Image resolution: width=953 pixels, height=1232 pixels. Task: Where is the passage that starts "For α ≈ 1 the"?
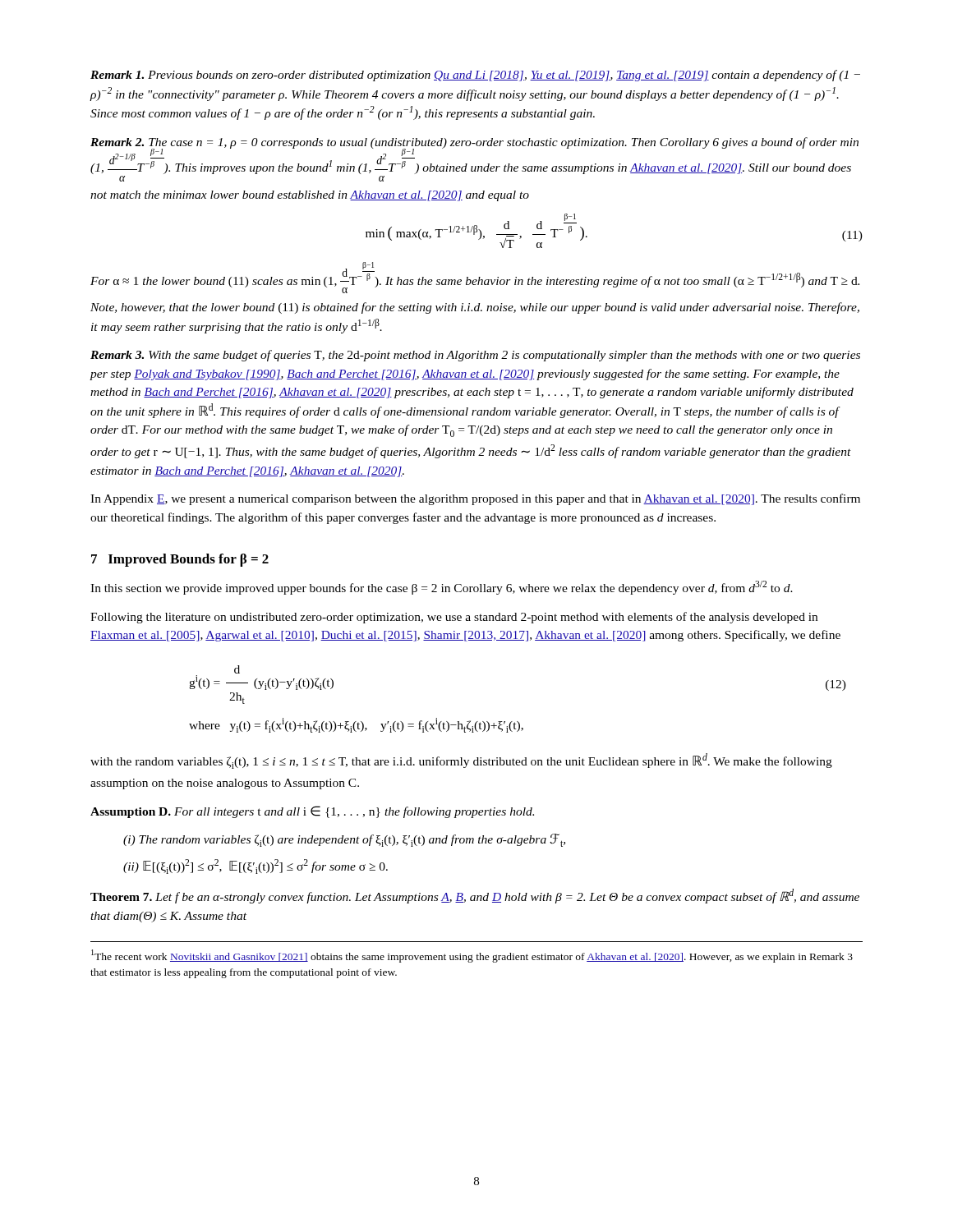coord(475,299)
